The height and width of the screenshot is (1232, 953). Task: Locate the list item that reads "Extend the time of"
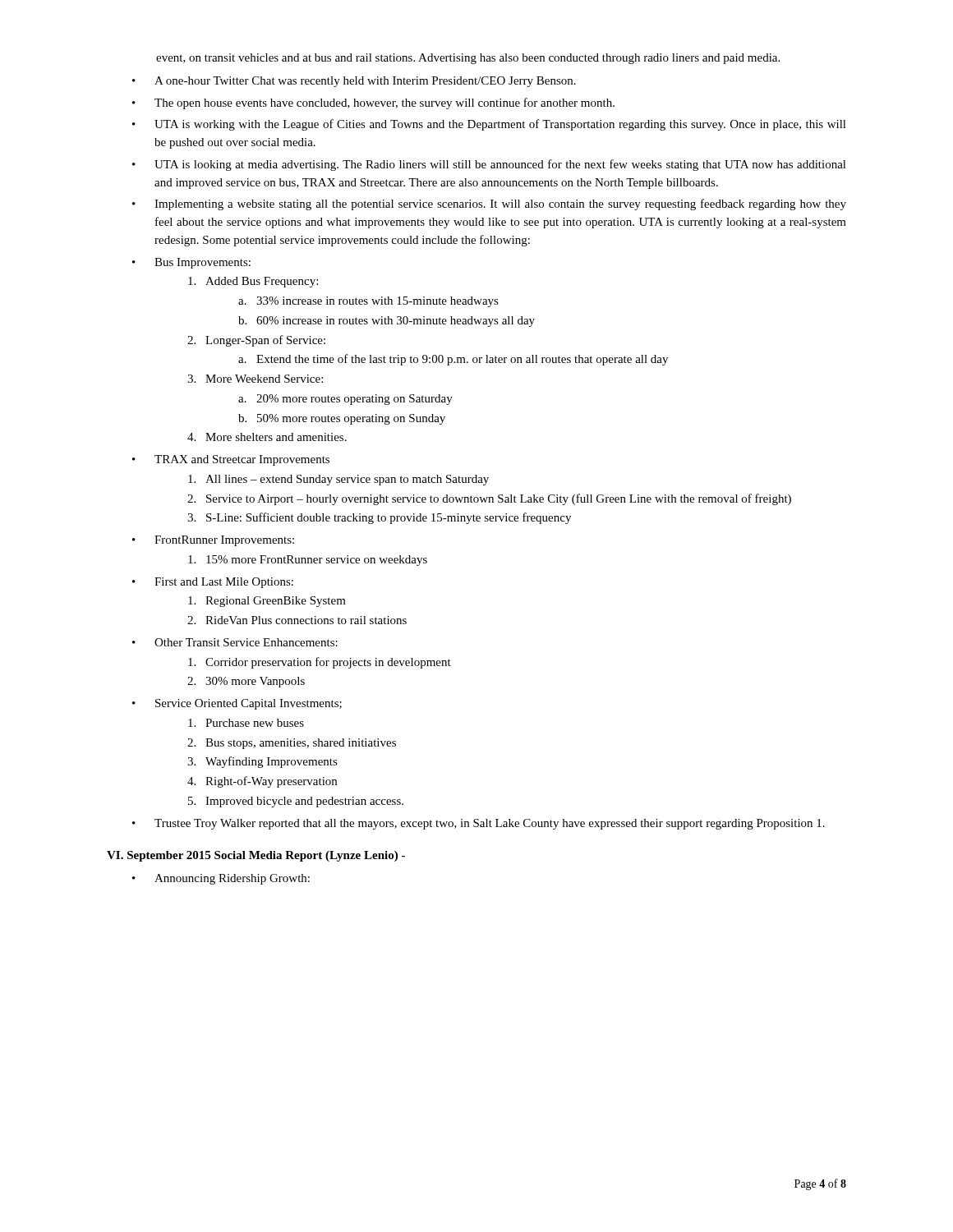pos(462,359)
